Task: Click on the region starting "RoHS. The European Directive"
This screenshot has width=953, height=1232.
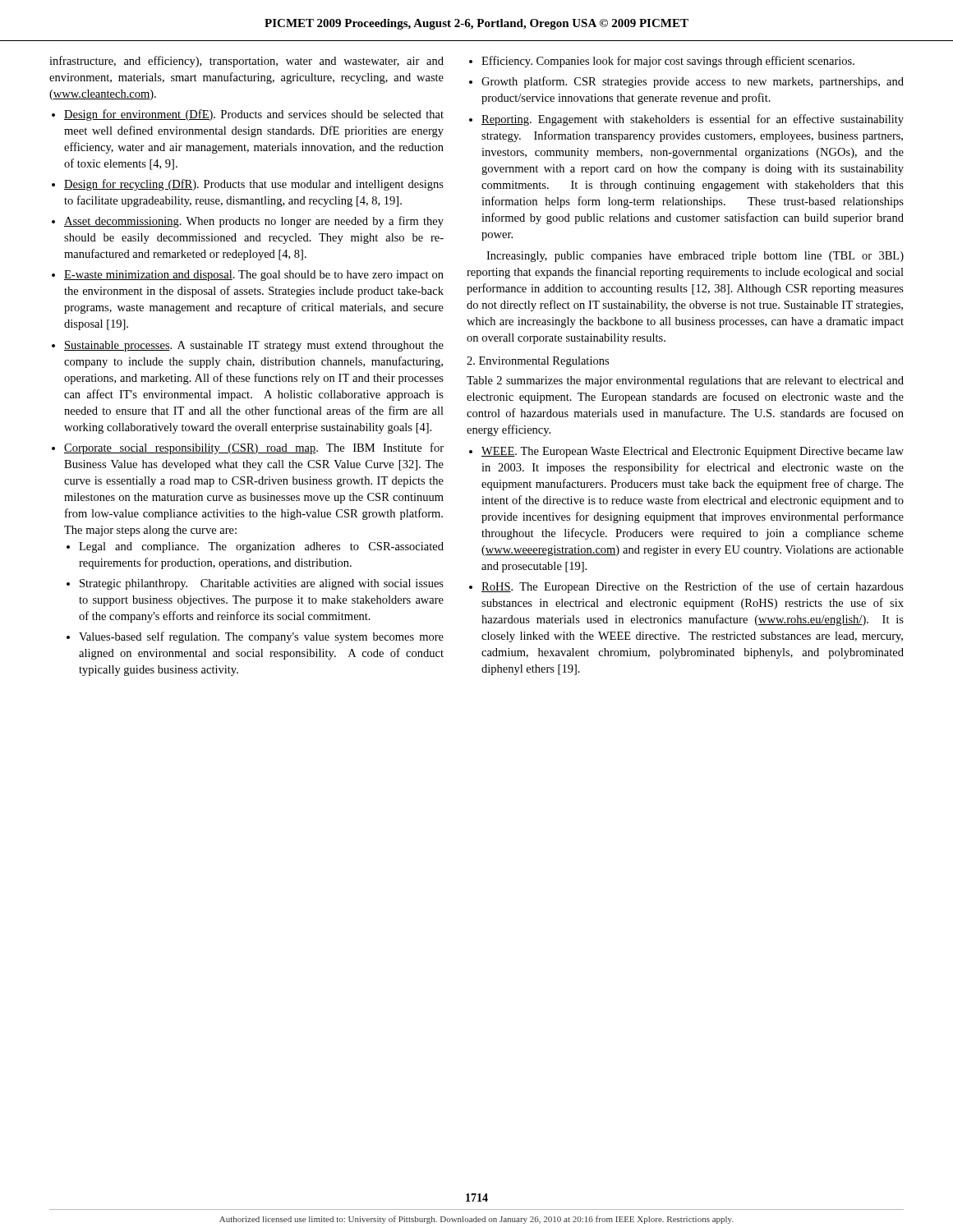Action: coord(693,627)
